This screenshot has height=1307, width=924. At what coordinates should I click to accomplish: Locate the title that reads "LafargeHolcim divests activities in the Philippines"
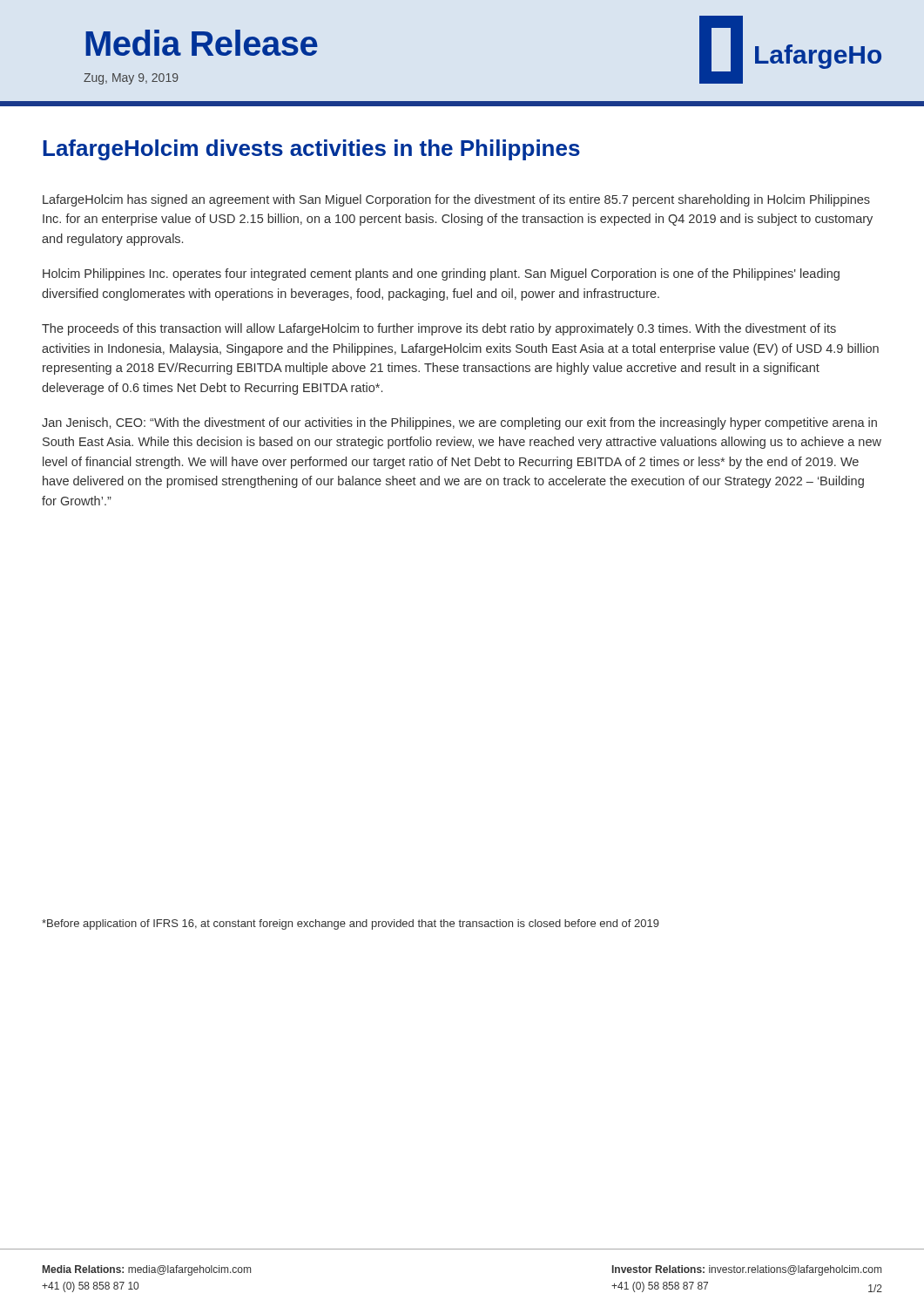(311, 148)
